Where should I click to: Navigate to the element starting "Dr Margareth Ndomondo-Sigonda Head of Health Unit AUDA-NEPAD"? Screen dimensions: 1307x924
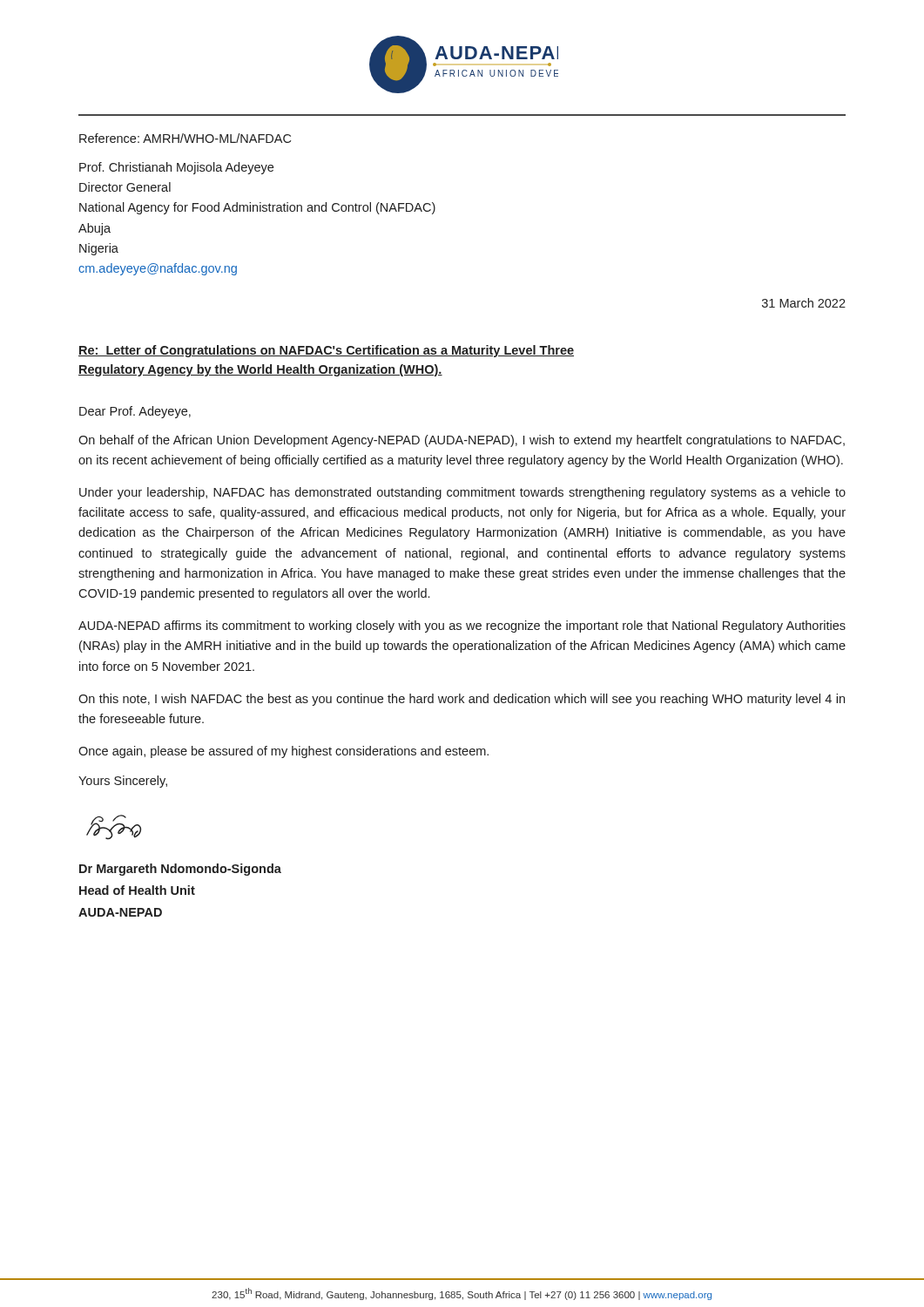tap(180, 890)
